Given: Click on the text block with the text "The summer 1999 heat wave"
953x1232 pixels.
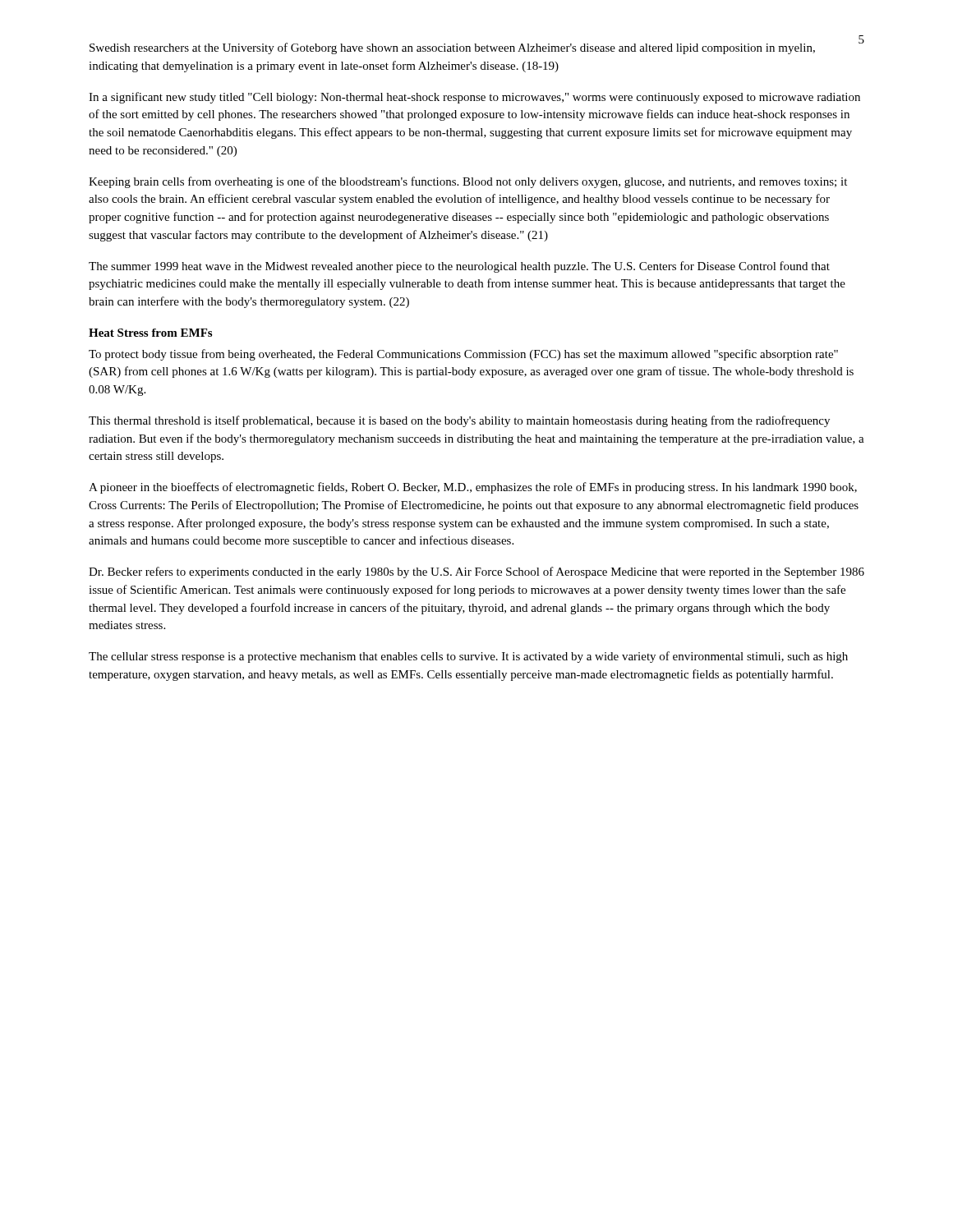Looking at the screenshot, I should [467, 284].
